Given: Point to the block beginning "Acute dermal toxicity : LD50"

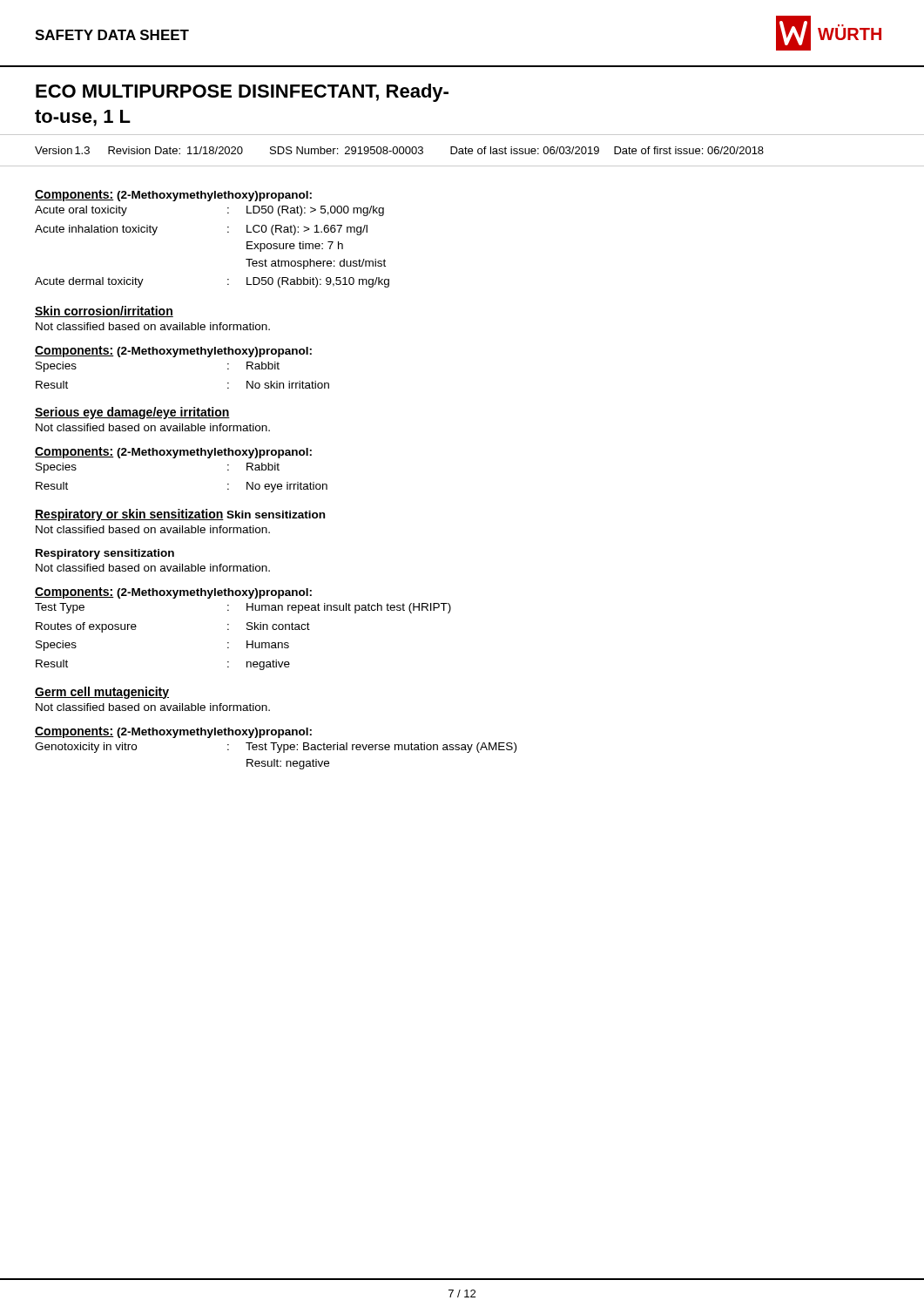Looking at the screenshot, I should (x=87, y=282).
